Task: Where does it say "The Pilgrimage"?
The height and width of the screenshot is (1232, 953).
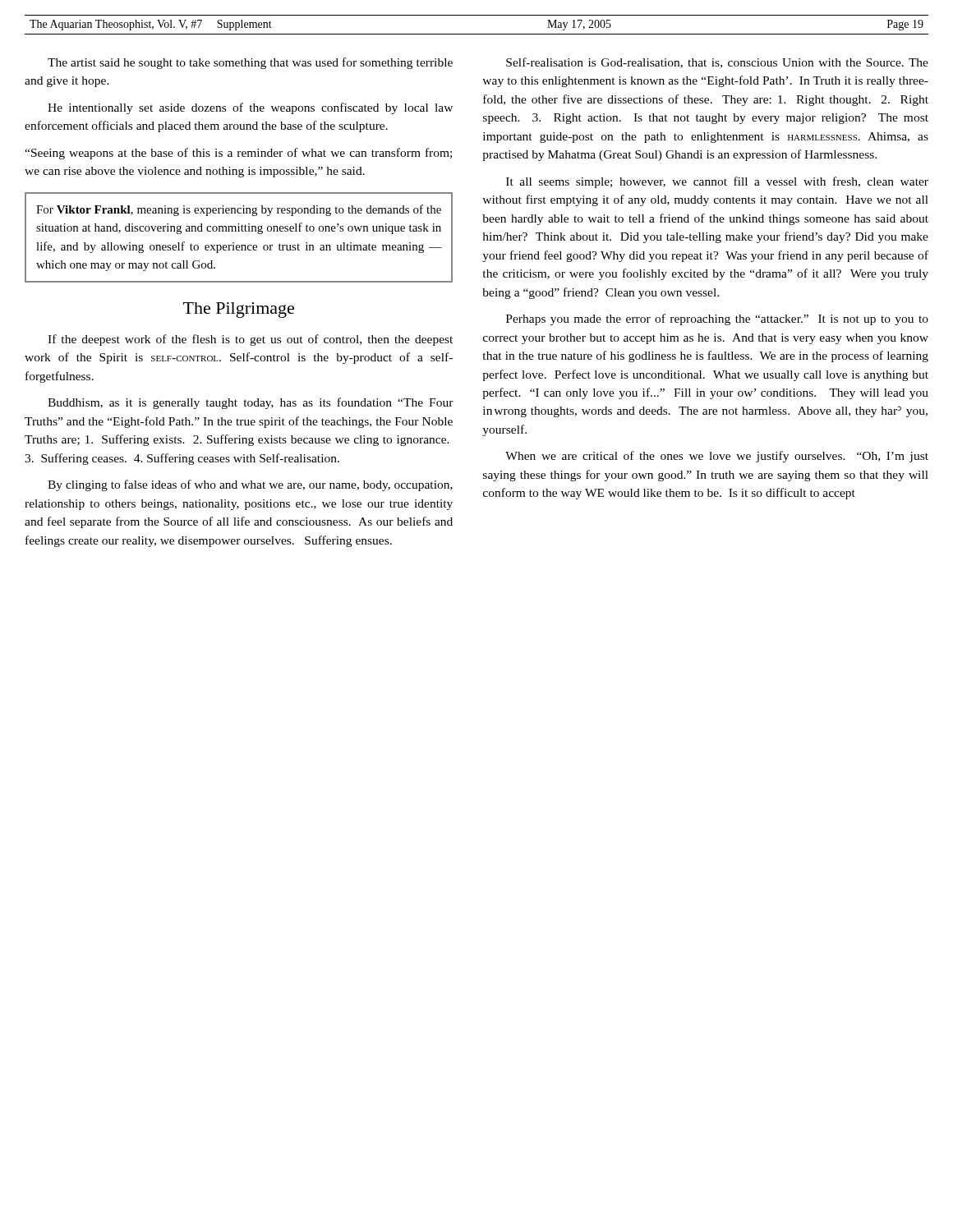Action: click(x=239, y=307)
